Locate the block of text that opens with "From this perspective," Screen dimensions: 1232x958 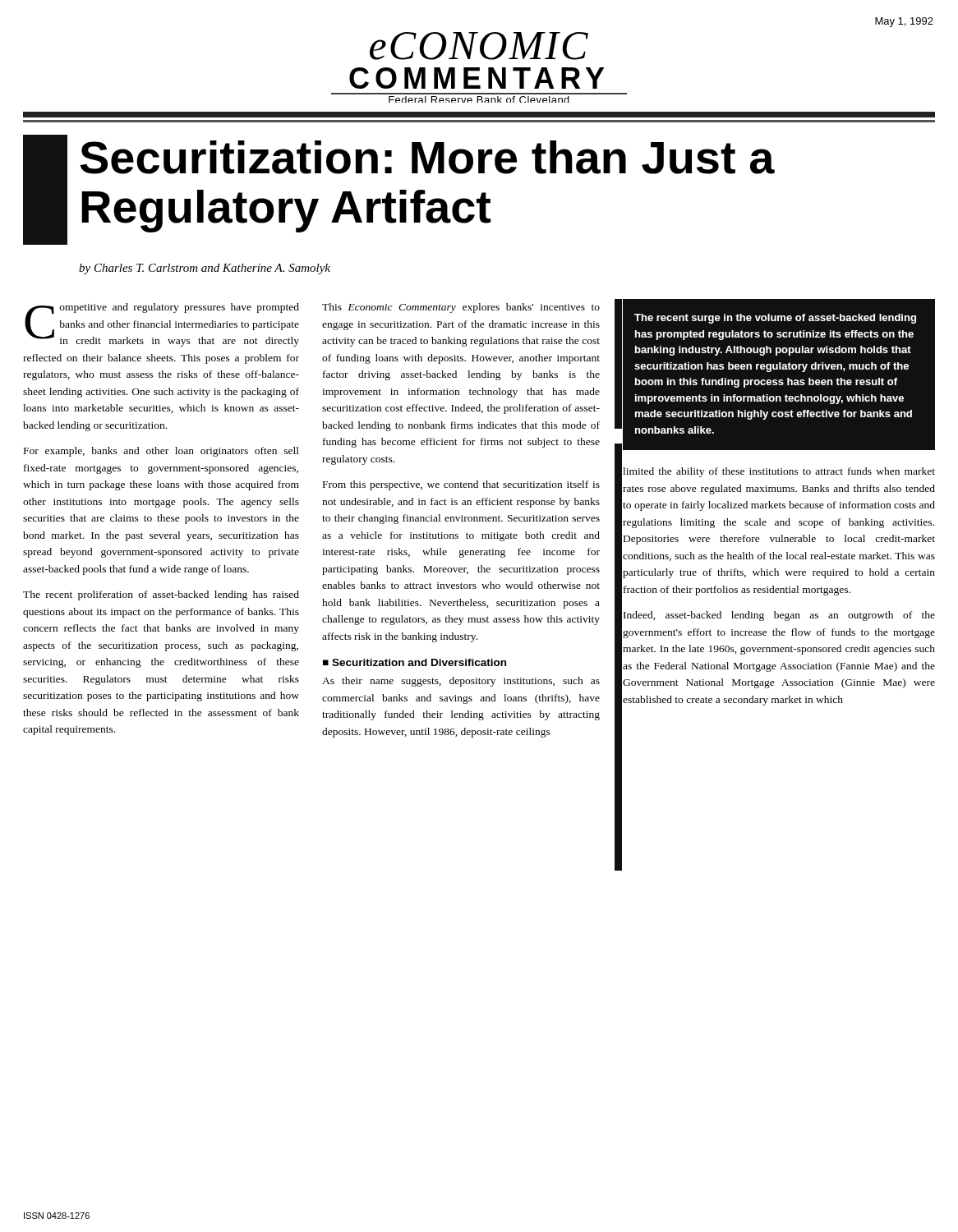461,560
